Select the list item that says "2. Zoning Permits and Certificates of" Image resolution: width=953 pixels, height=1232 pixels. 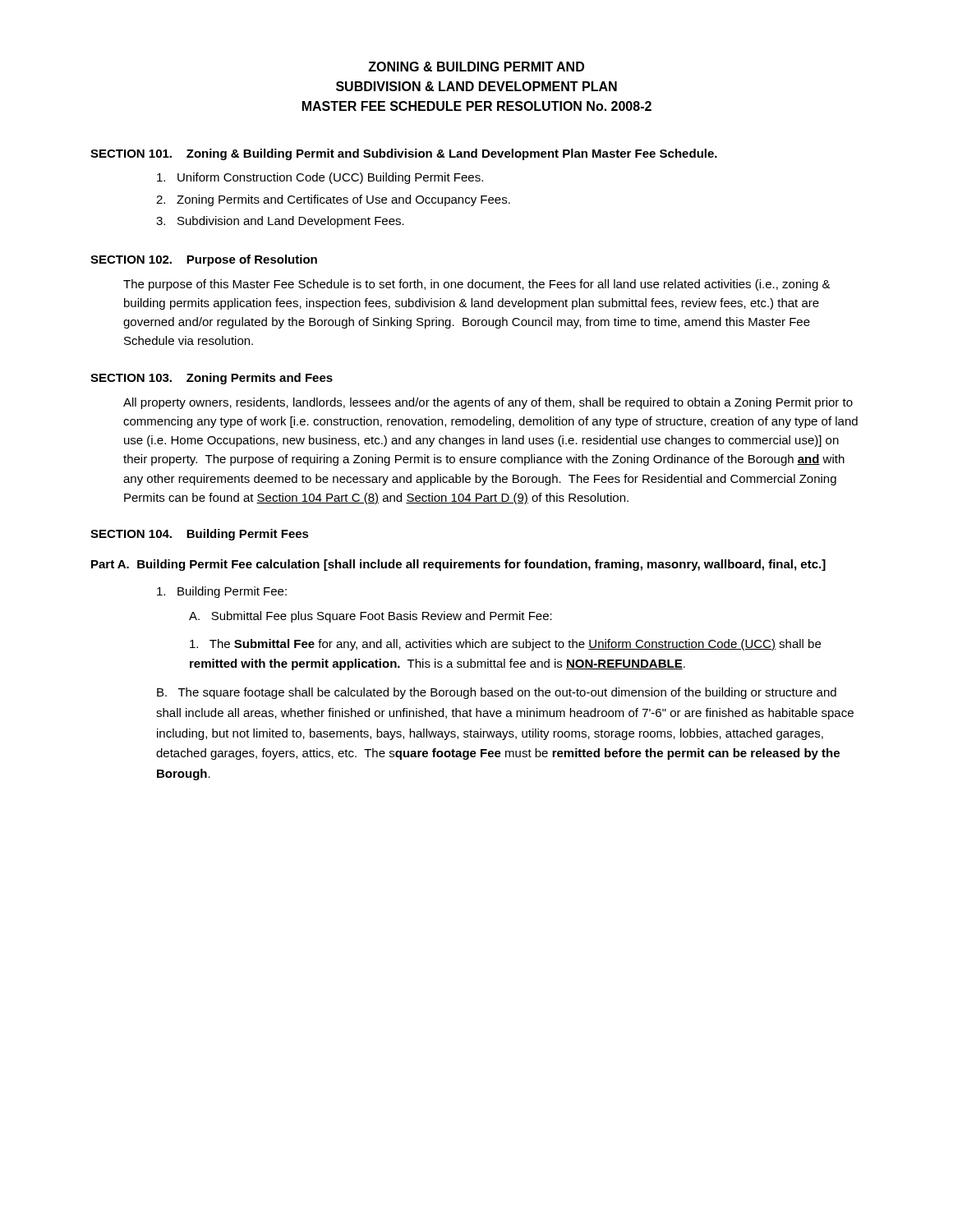click(x=334, y=199)
